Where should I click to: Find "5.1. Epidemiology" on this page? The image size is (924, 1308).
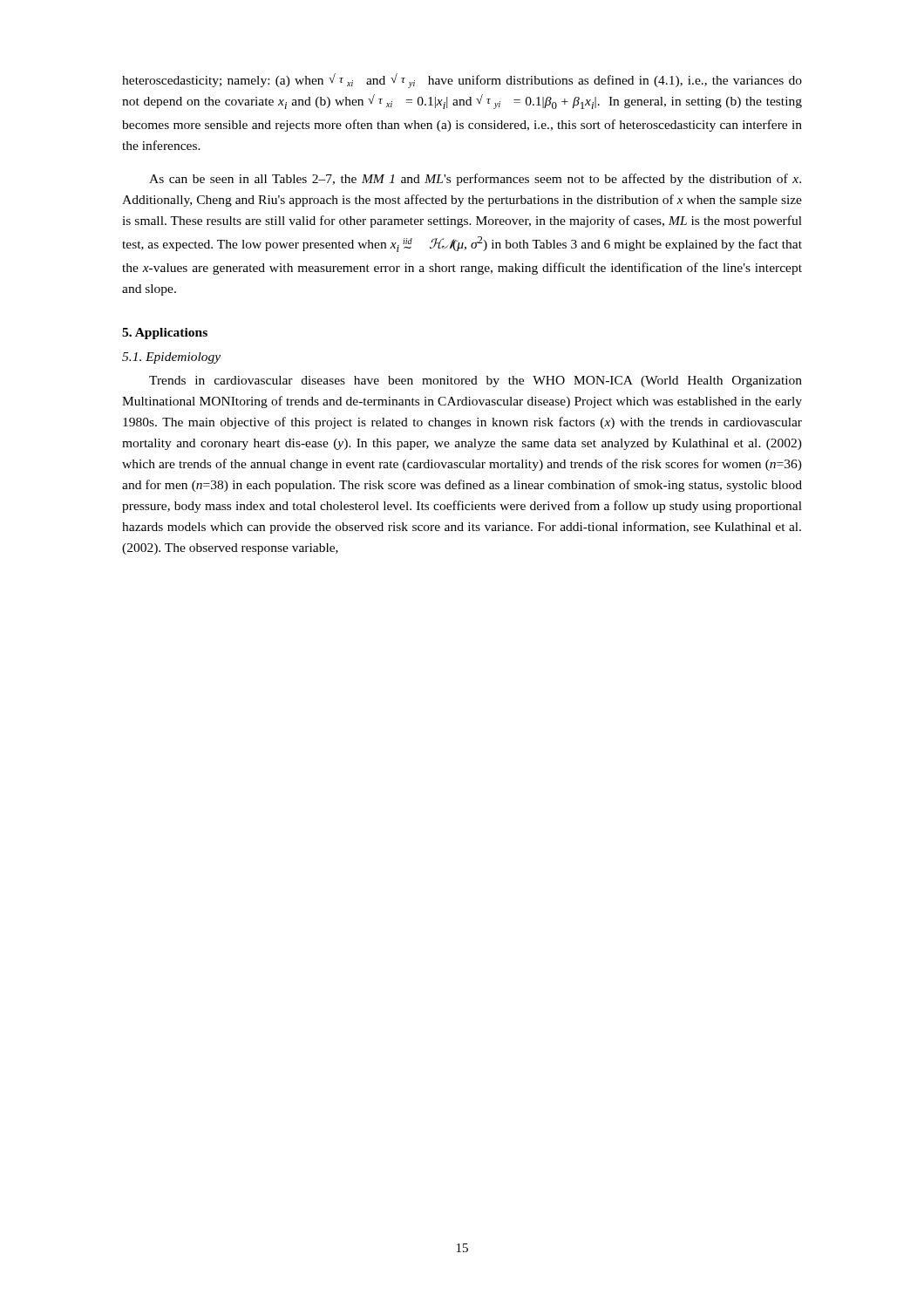[171, 356]
